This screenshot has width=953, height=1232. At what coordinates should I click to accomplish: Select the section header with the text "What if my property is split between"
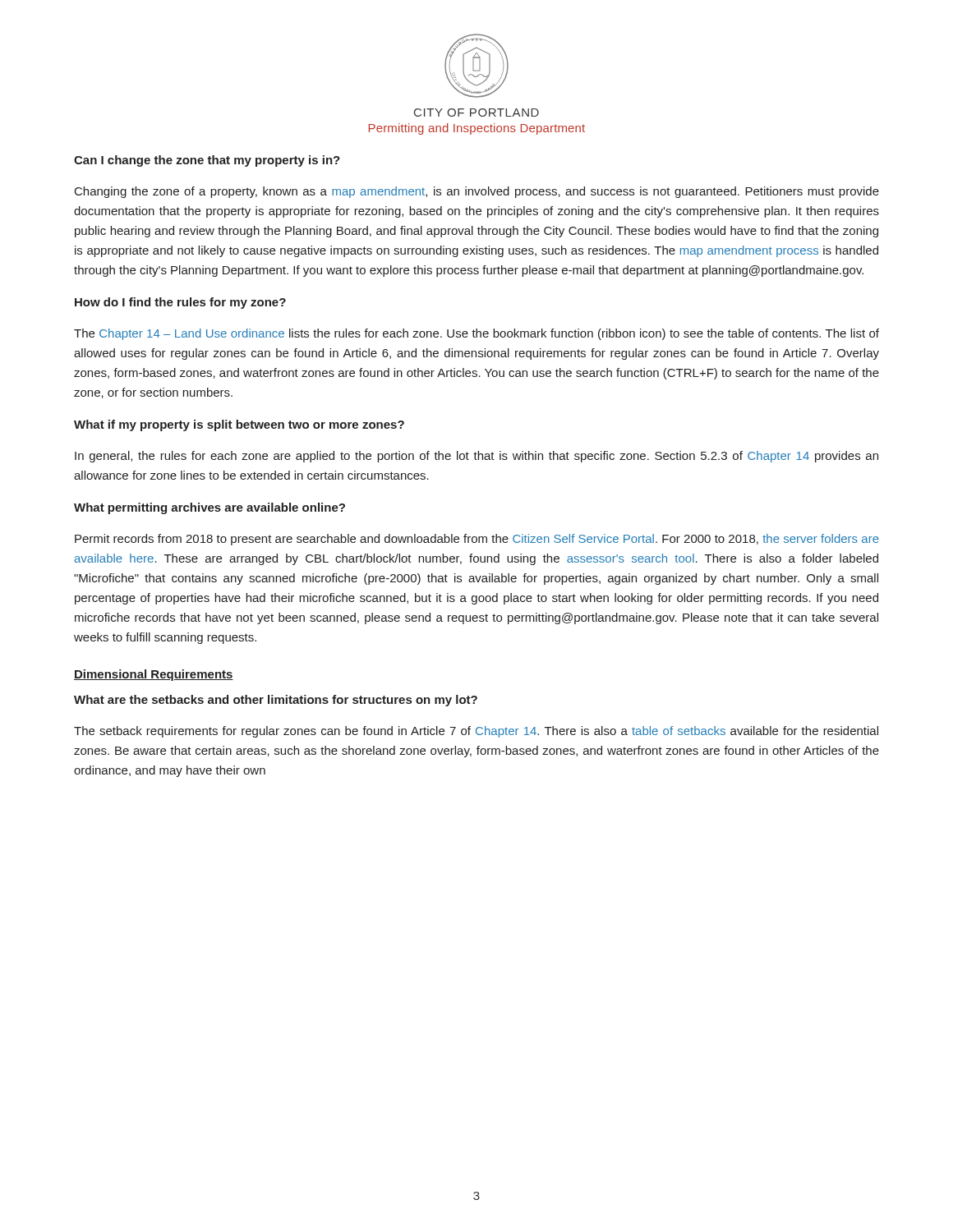coord(239,425)
